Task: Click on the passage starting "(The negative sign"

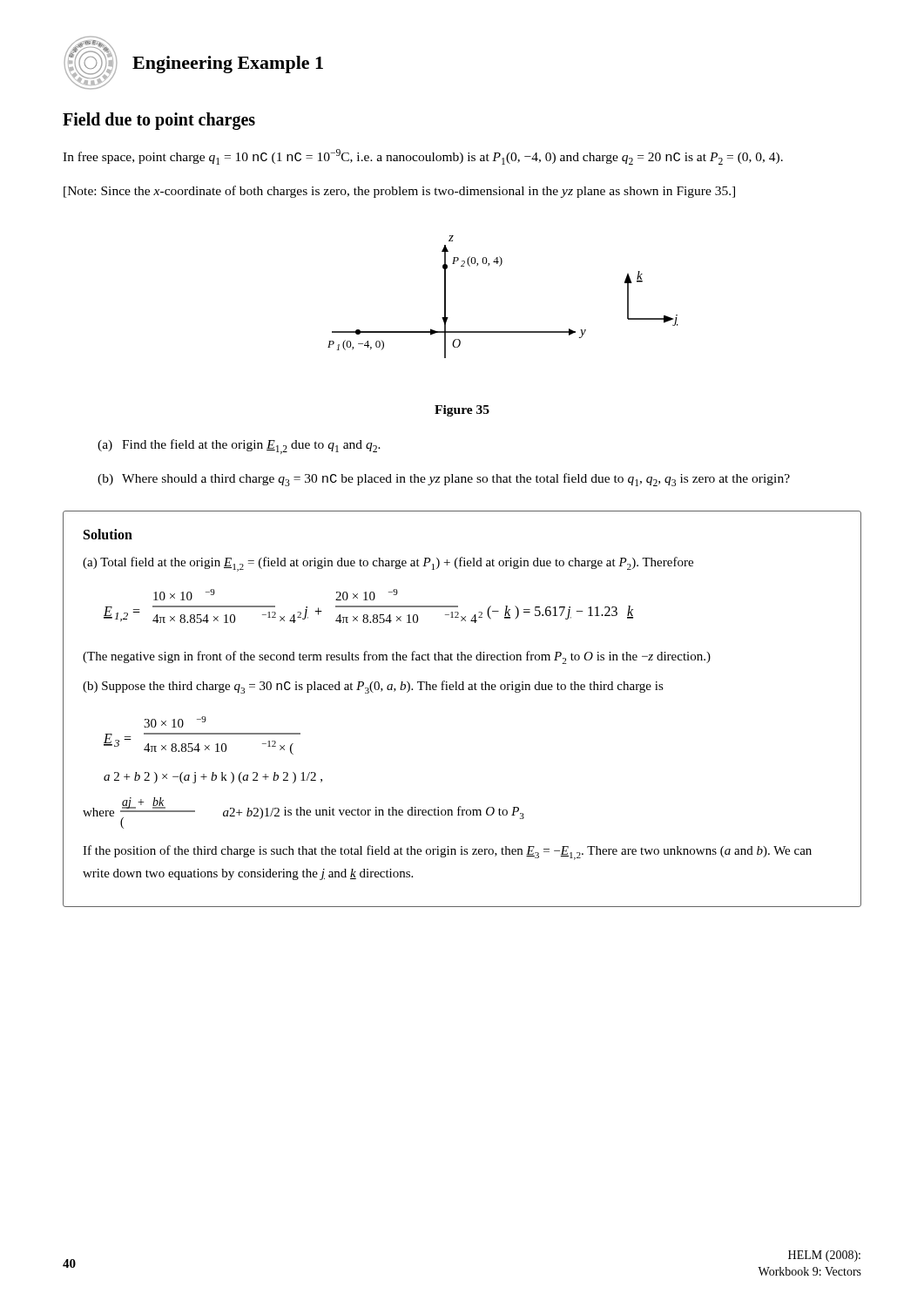Action: tap(397, 657)
